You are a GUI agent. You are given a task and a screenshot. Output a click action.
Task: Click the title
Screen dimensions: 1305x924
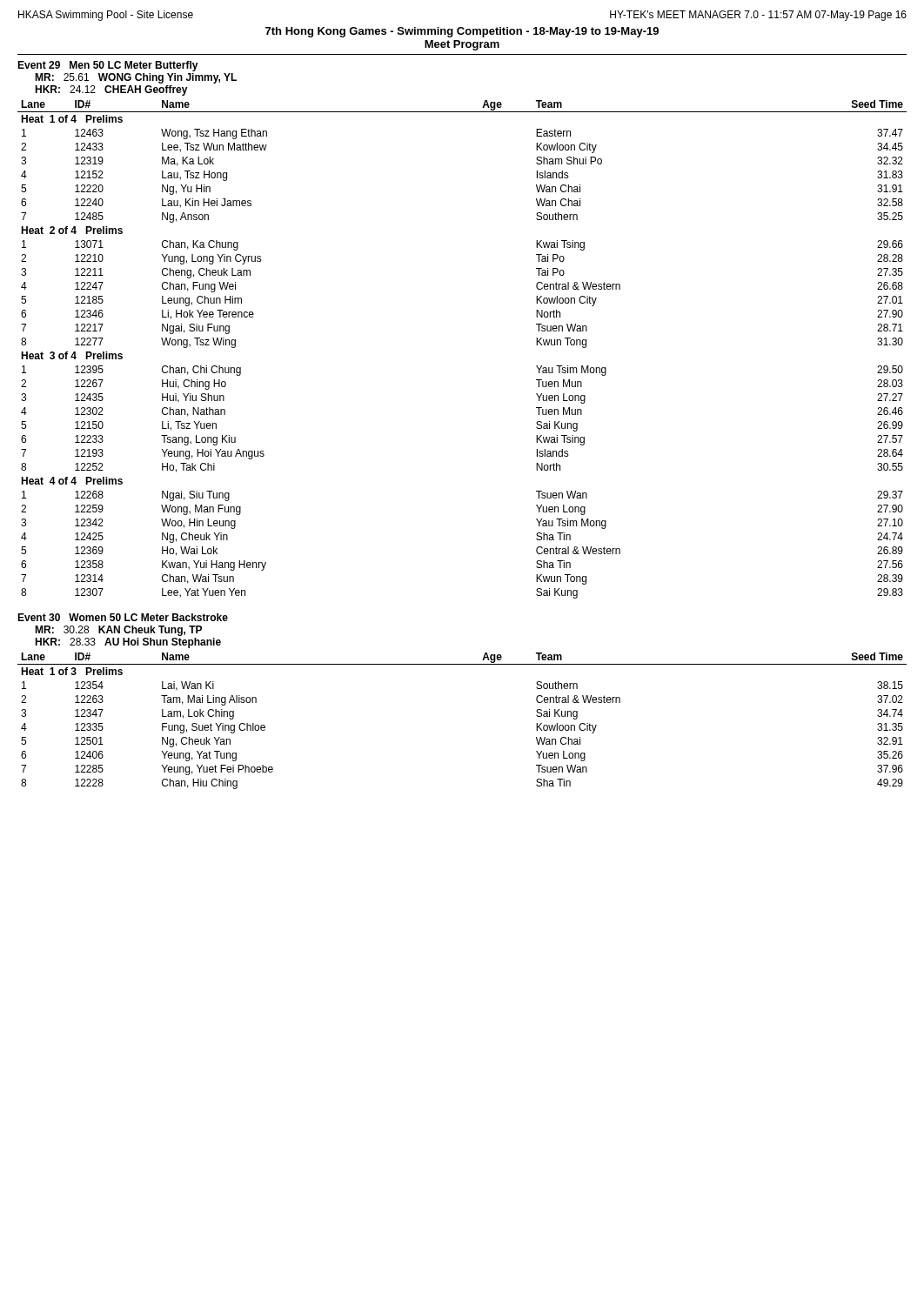pyautogui.click(x=462, y=37)
